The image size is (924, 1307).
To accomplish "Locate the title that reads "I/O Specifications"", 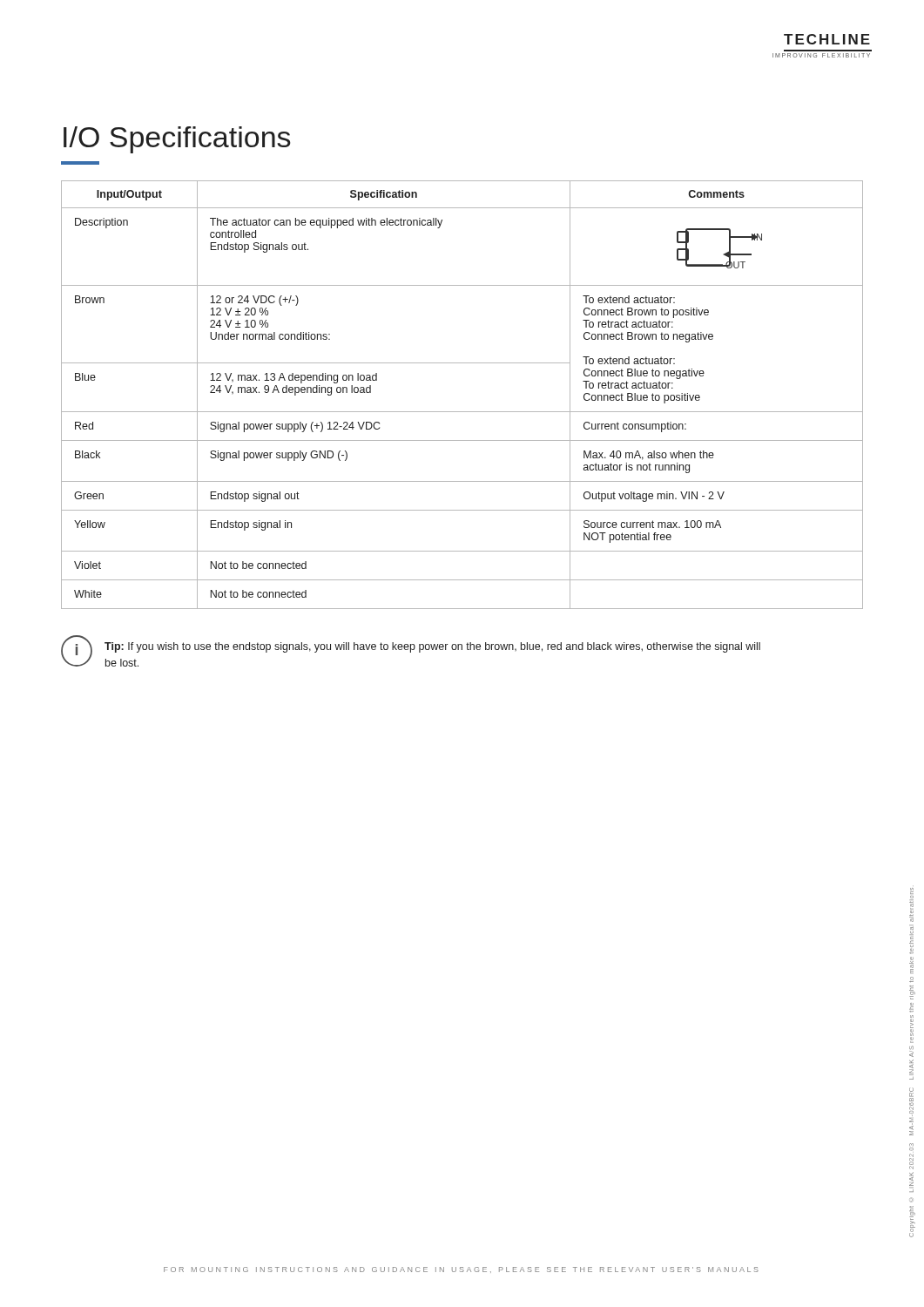I will [177, 140].
